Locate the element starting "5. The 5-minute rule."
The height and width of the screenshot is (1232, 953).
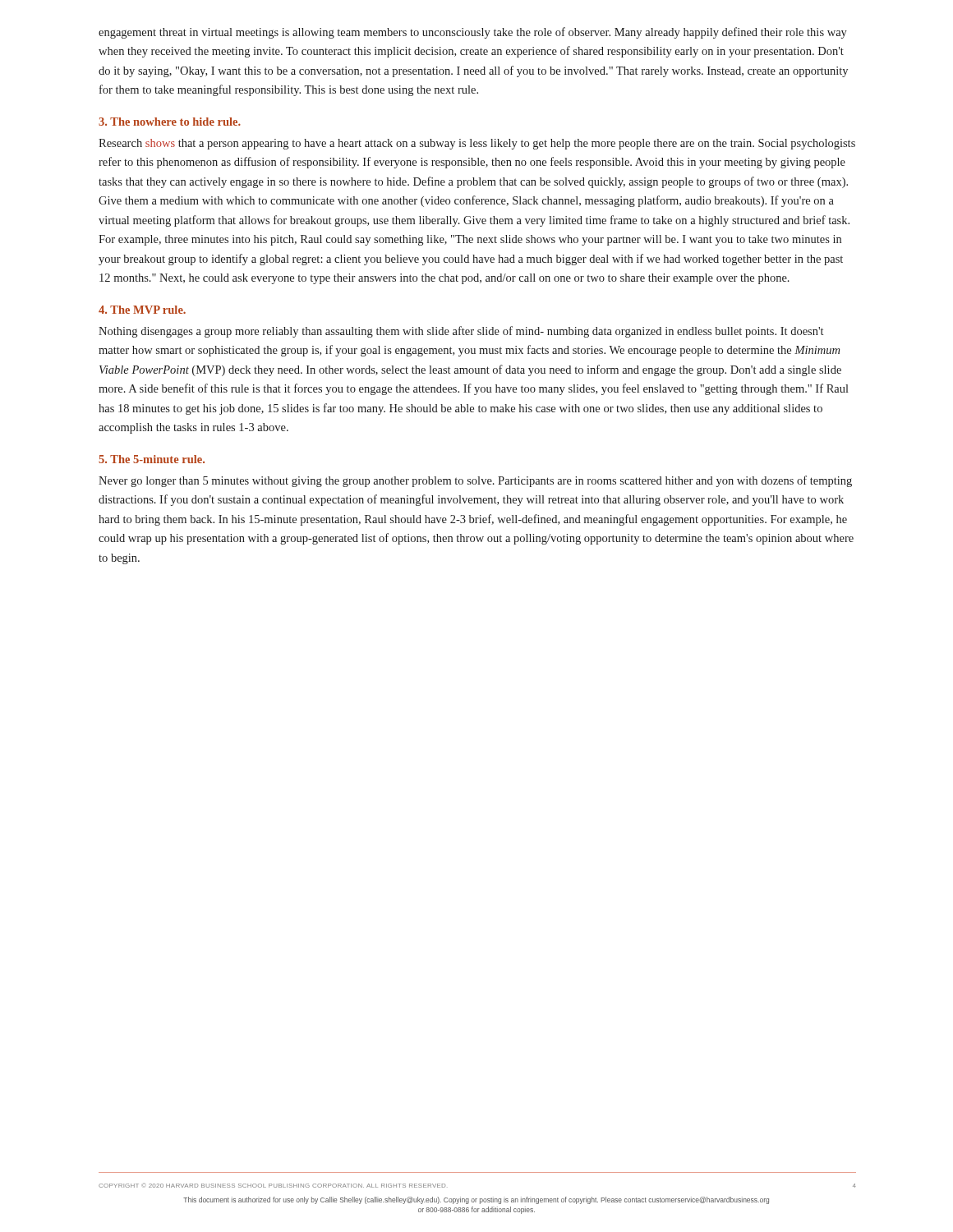152,459
